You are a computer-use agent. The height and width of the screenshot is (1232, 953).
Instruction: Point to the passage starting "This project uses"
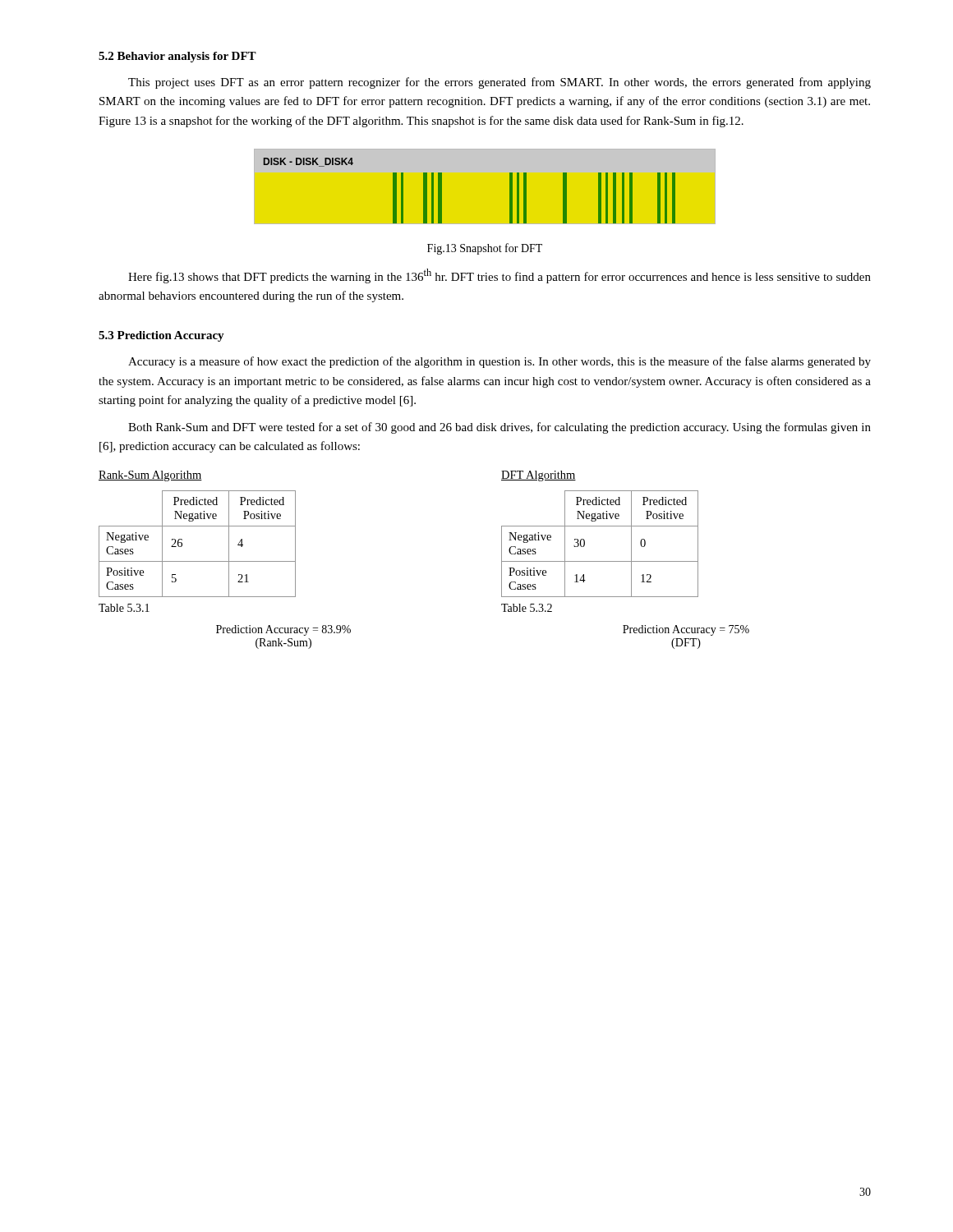(x=485, y=101)
